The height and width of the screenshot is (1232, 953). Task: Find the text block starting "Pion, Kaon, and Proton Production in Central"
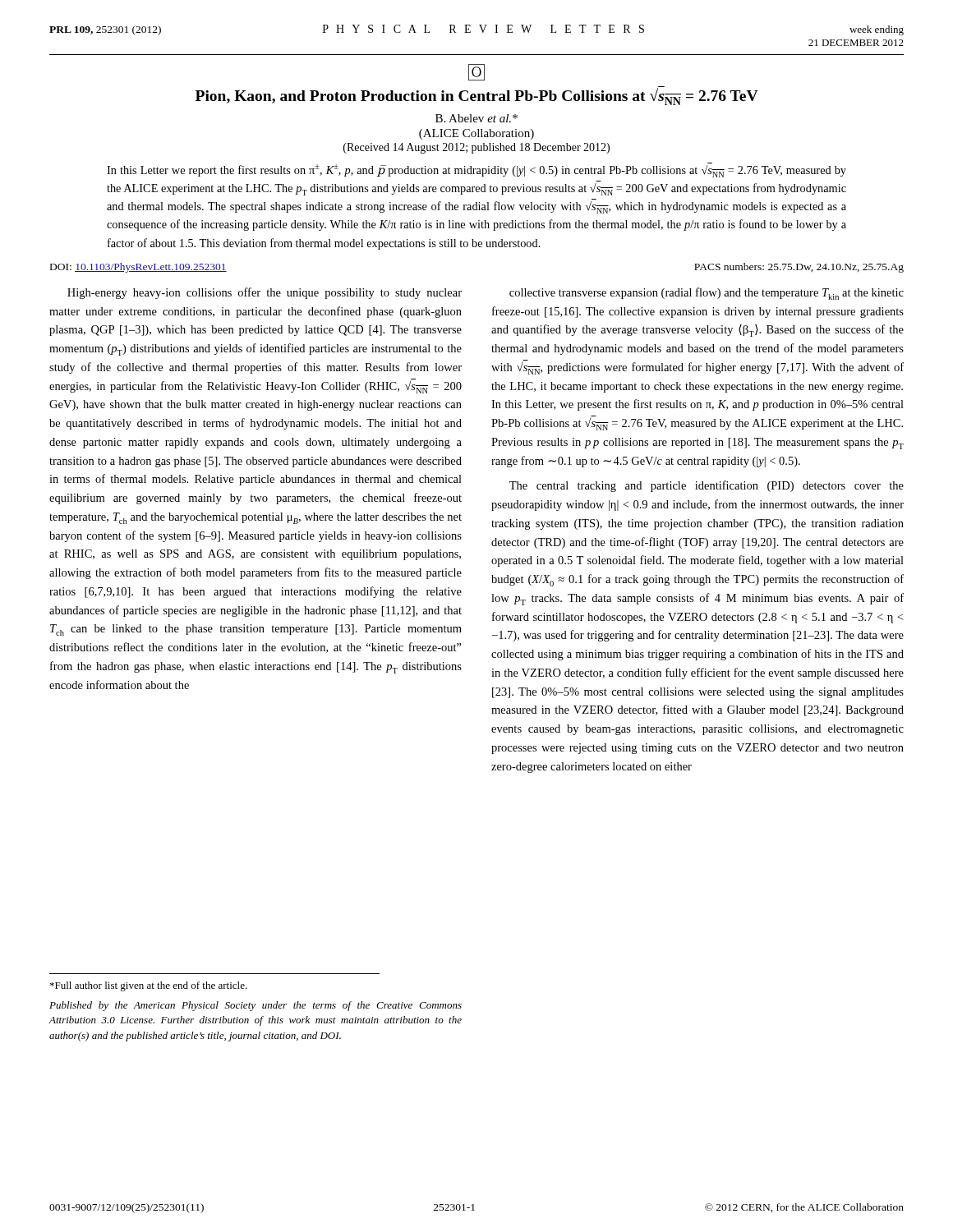(x=476, y=96)
